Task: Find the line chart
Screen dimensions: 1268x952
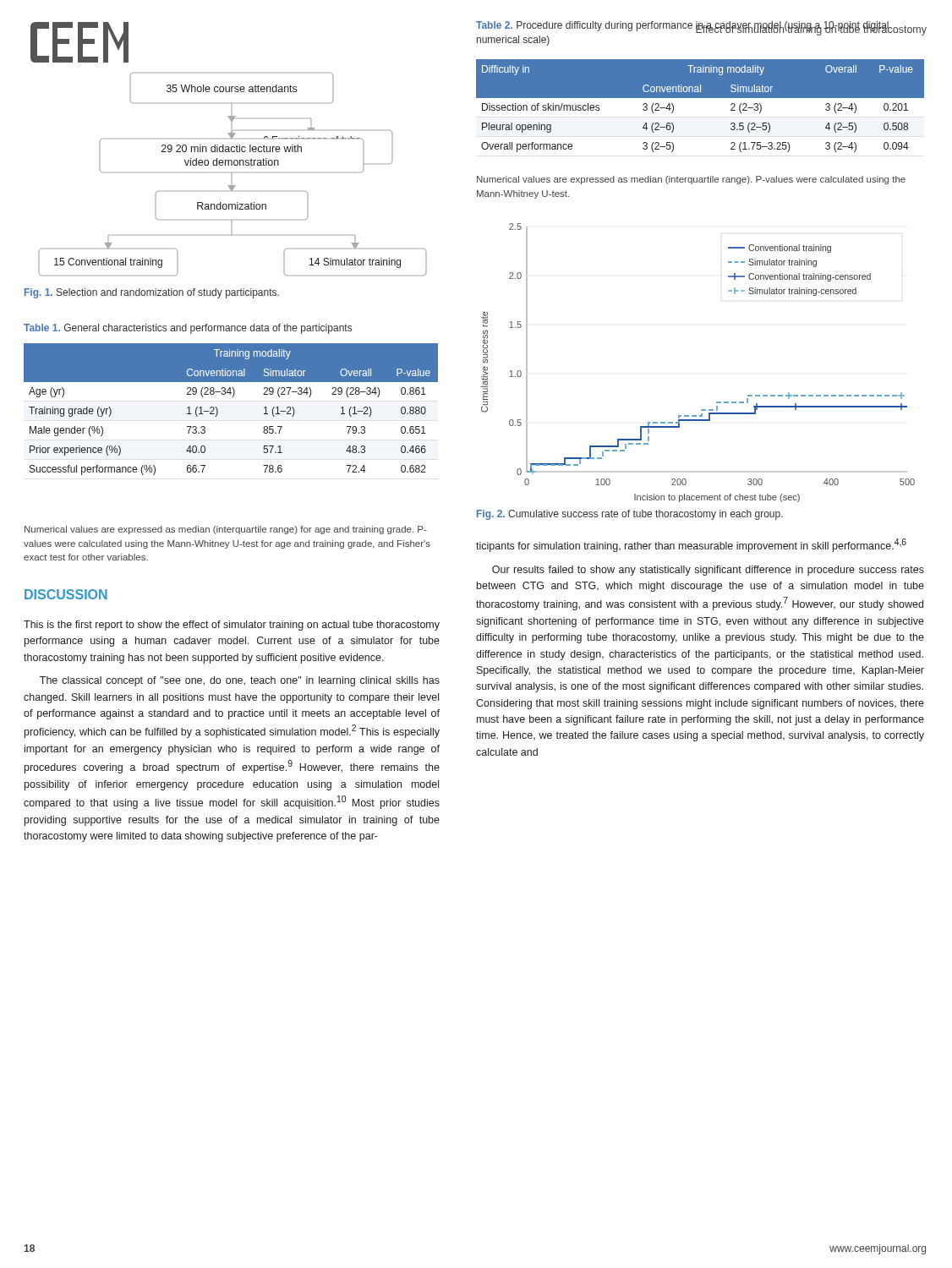Action: (x=700, y=357)
